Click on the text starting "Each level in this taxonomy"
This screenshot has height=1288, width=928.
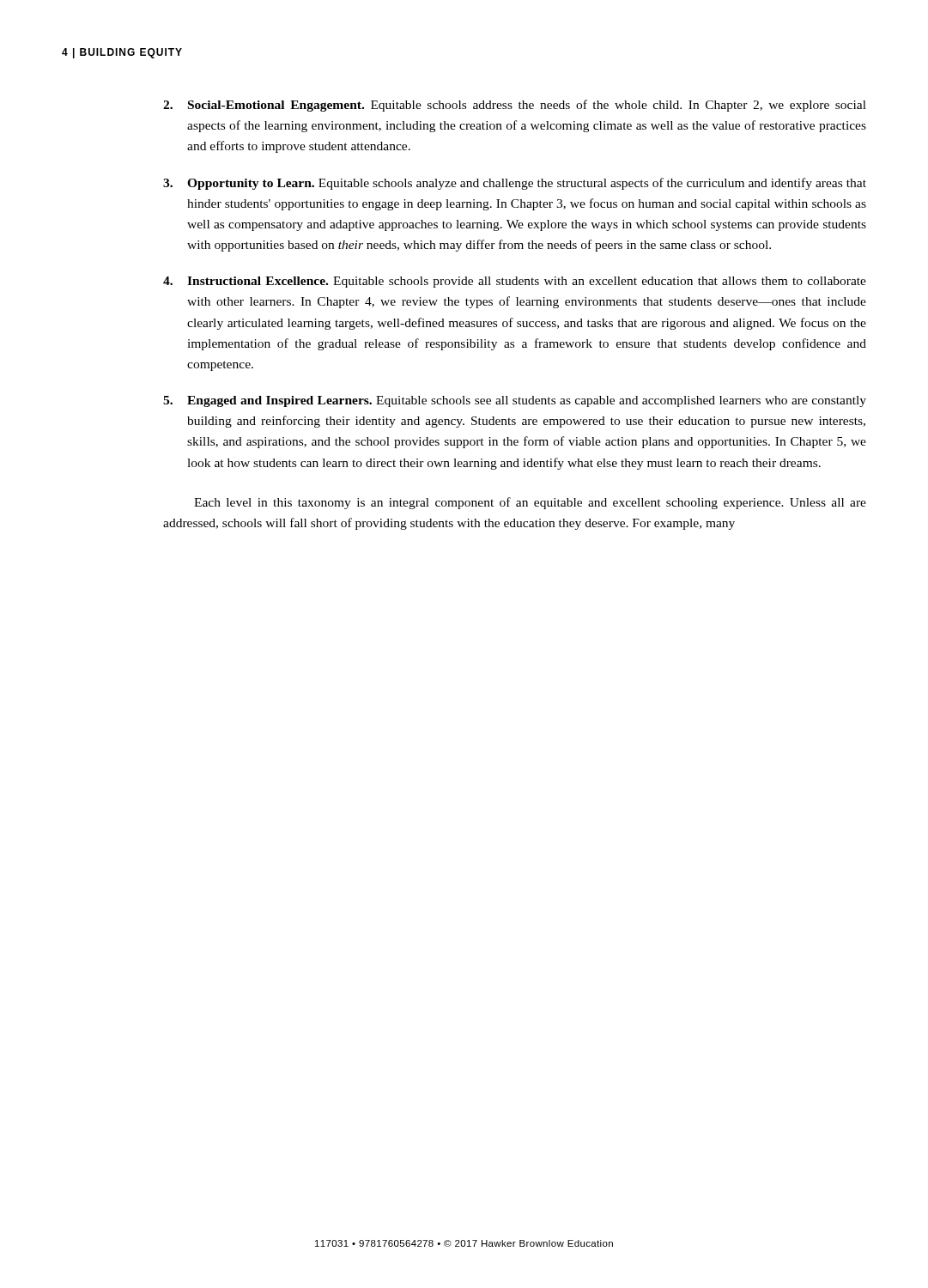point(515,512)
